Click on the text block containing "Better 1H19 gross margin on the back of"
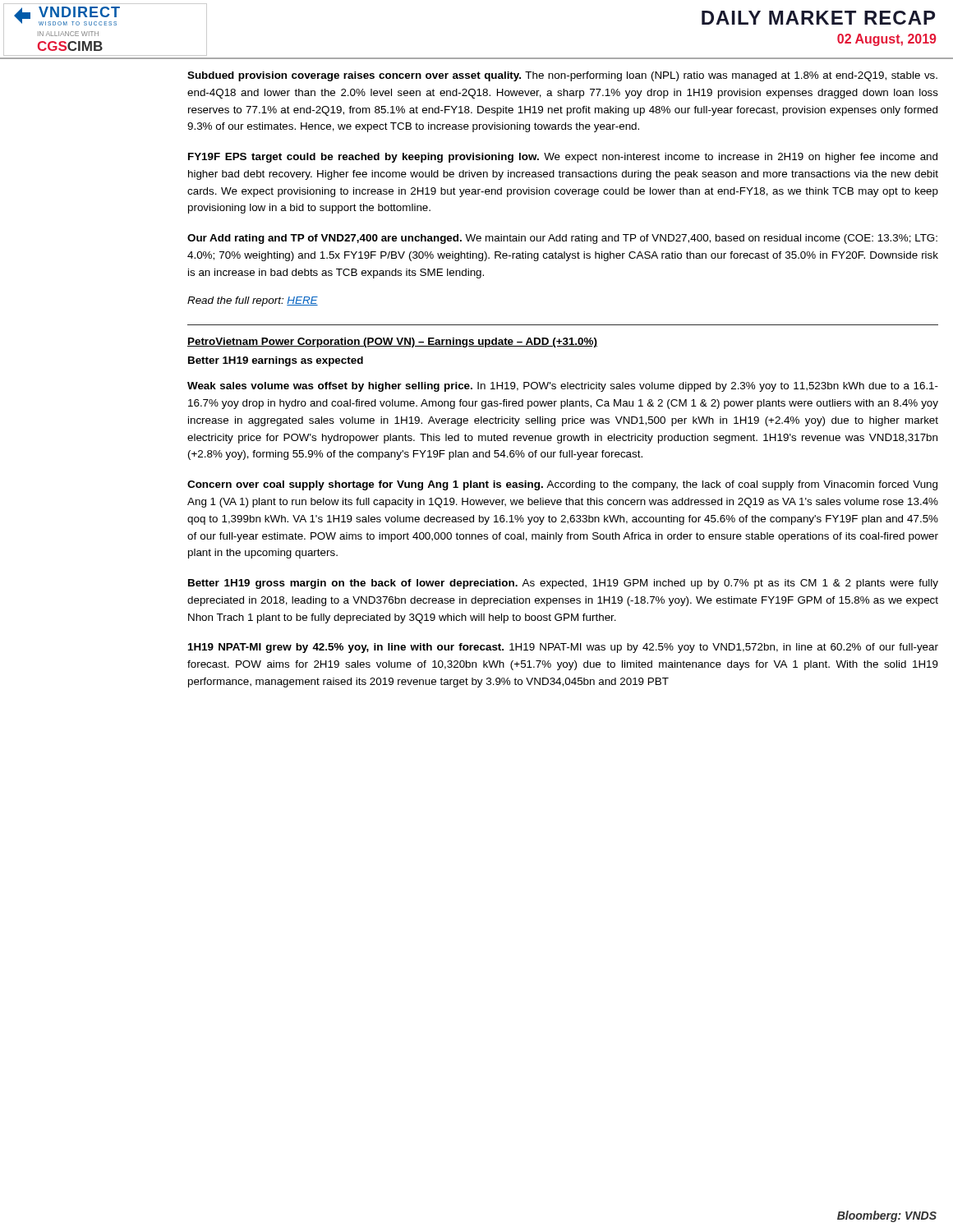The width and height of the screenshot is (953, 1232). [563, 600]
